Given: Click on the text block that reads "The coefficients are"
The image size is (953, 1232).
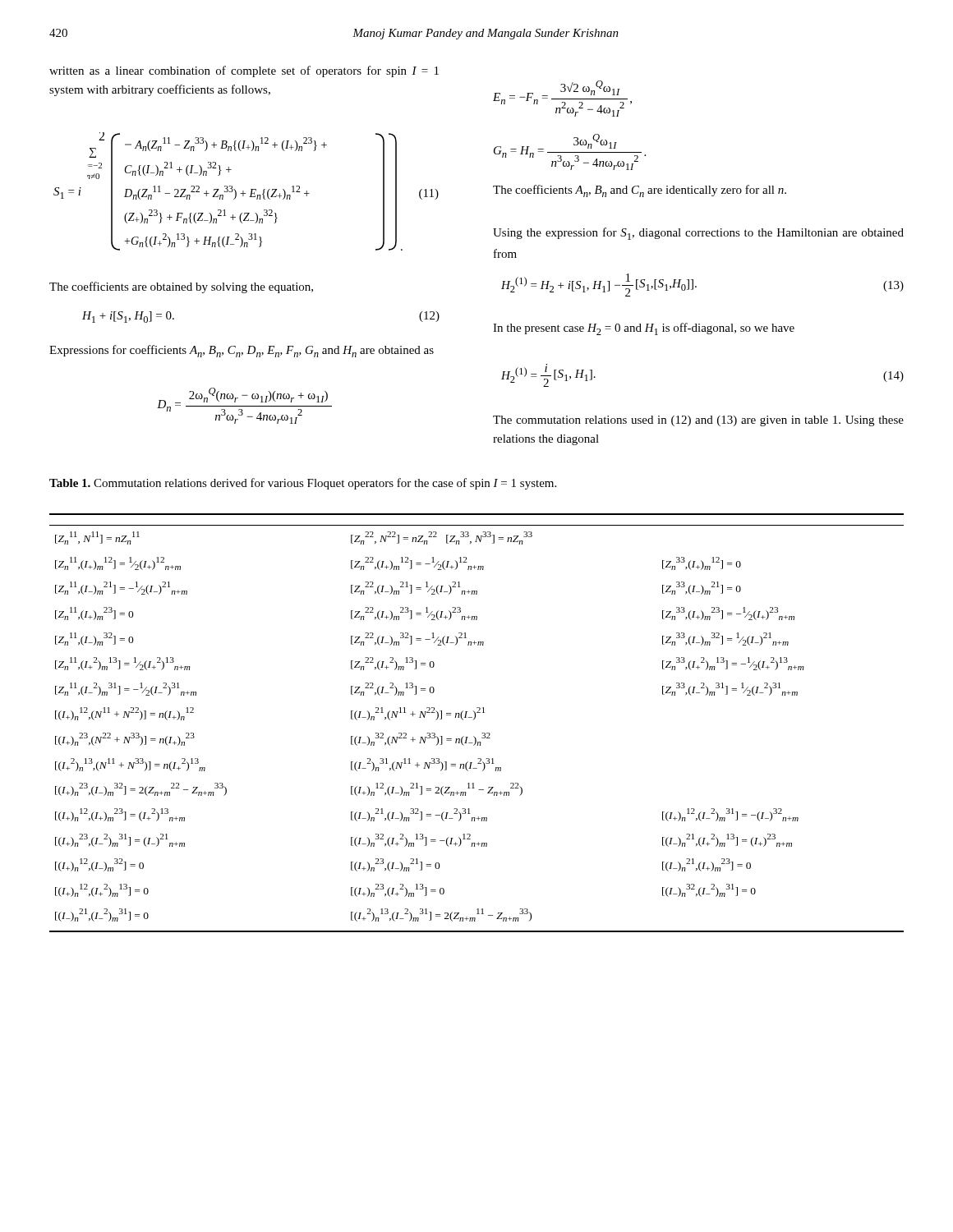Looking at the screenshot, I should point(182,287).
